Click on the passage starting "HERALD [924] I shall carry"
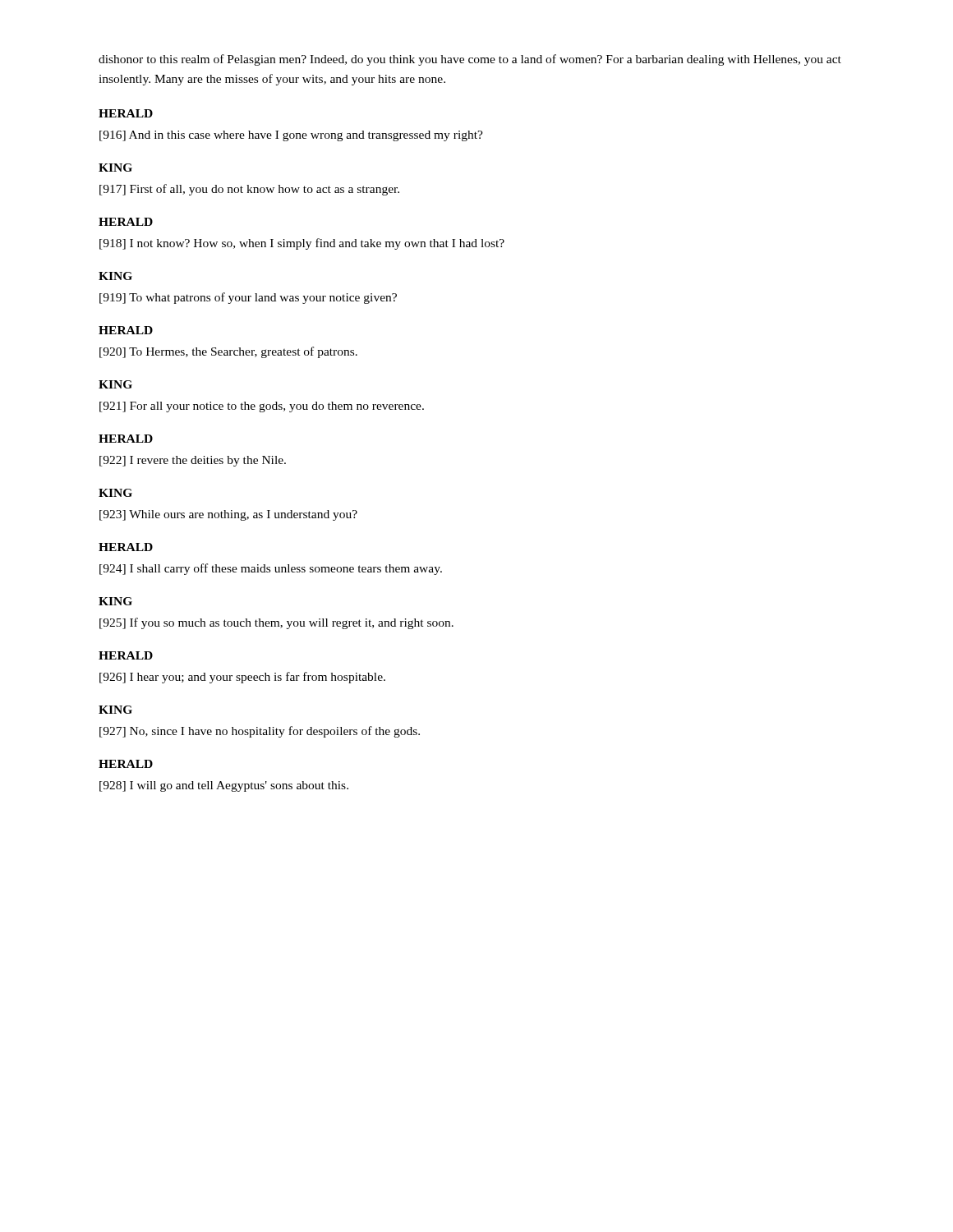 click(126, 547)
